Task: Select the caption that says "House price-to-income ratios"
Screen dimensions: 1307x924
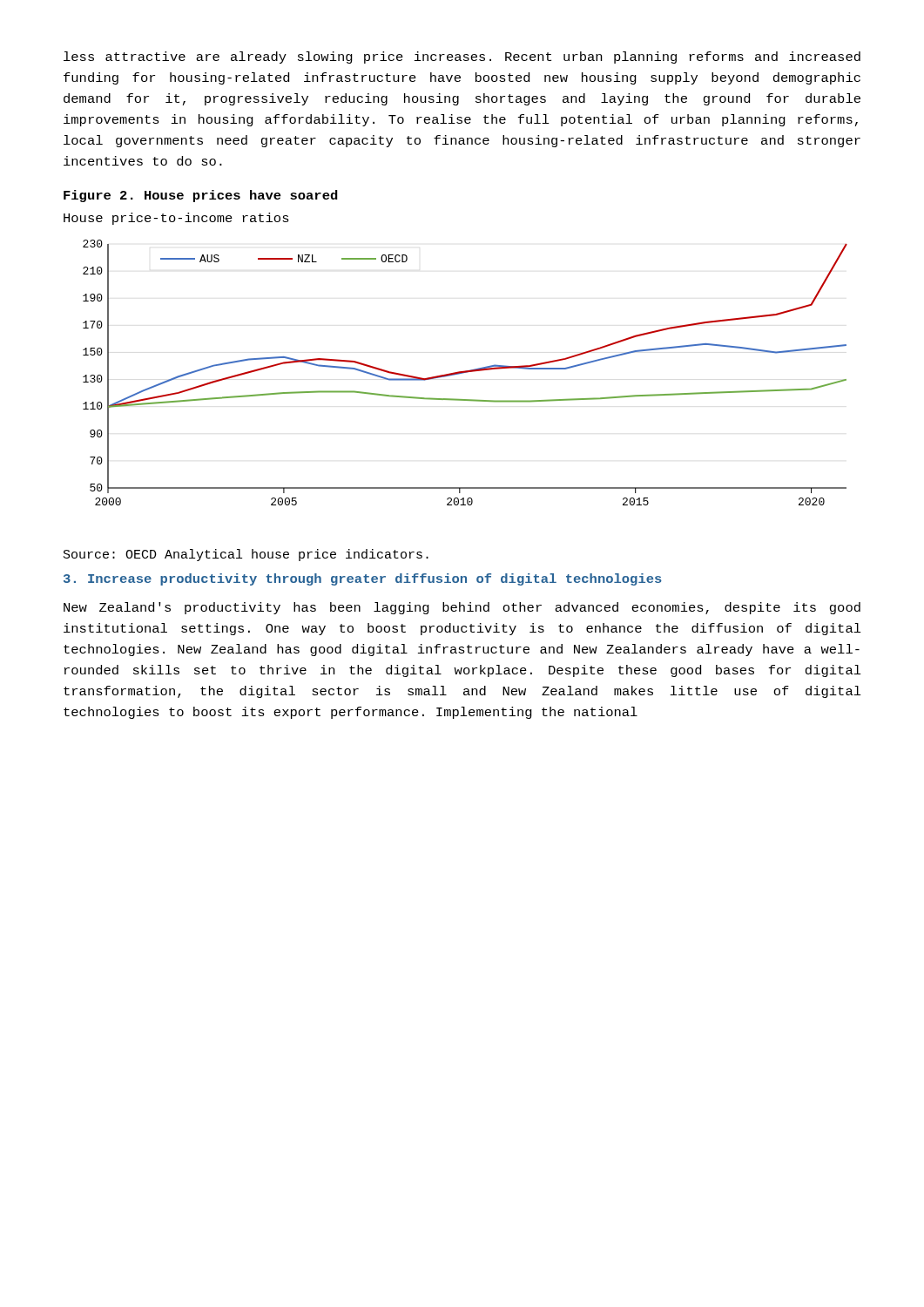Action: click(x=176, y=219)
